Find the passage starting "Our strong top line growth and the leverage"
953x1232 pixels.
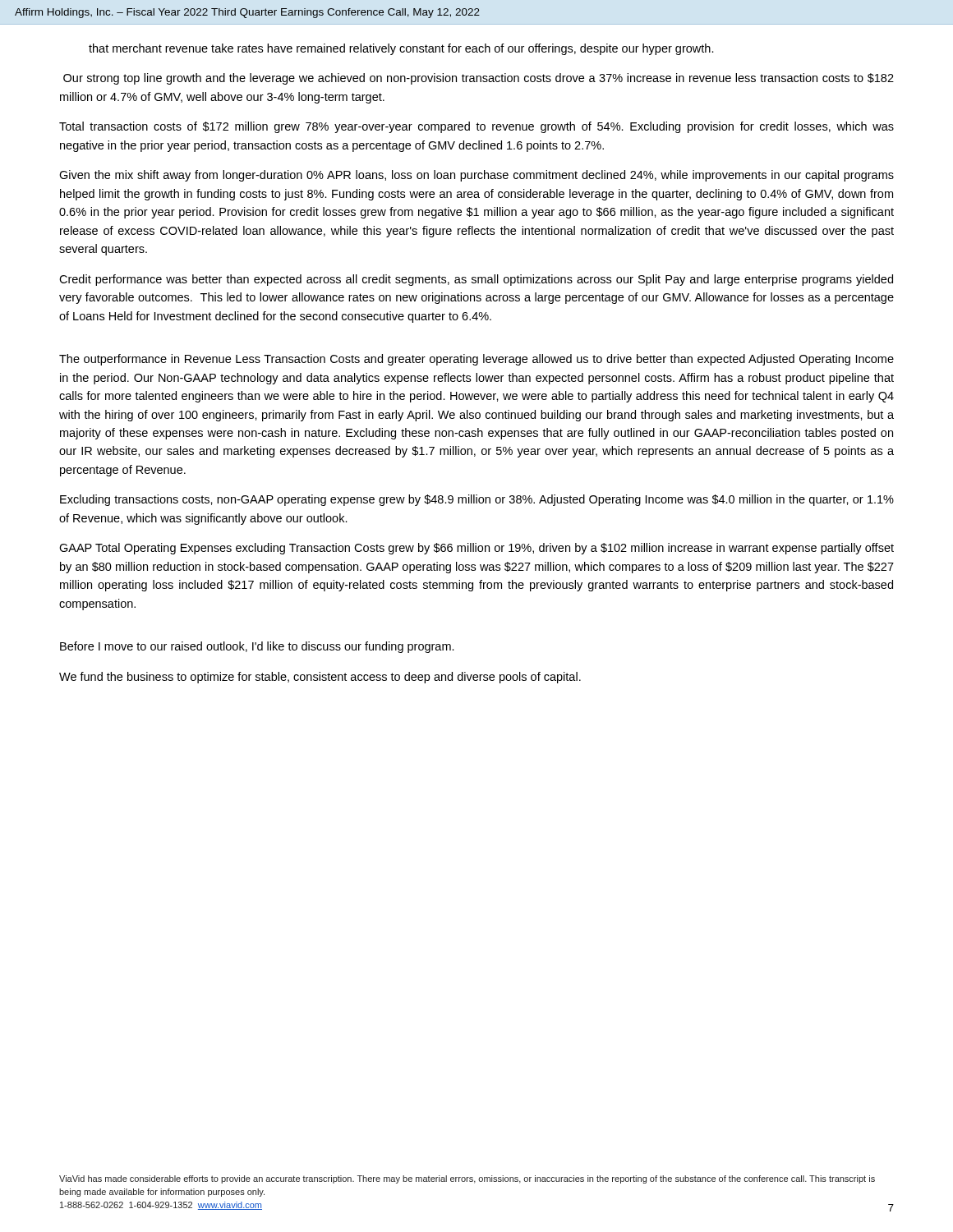point(476,88)
